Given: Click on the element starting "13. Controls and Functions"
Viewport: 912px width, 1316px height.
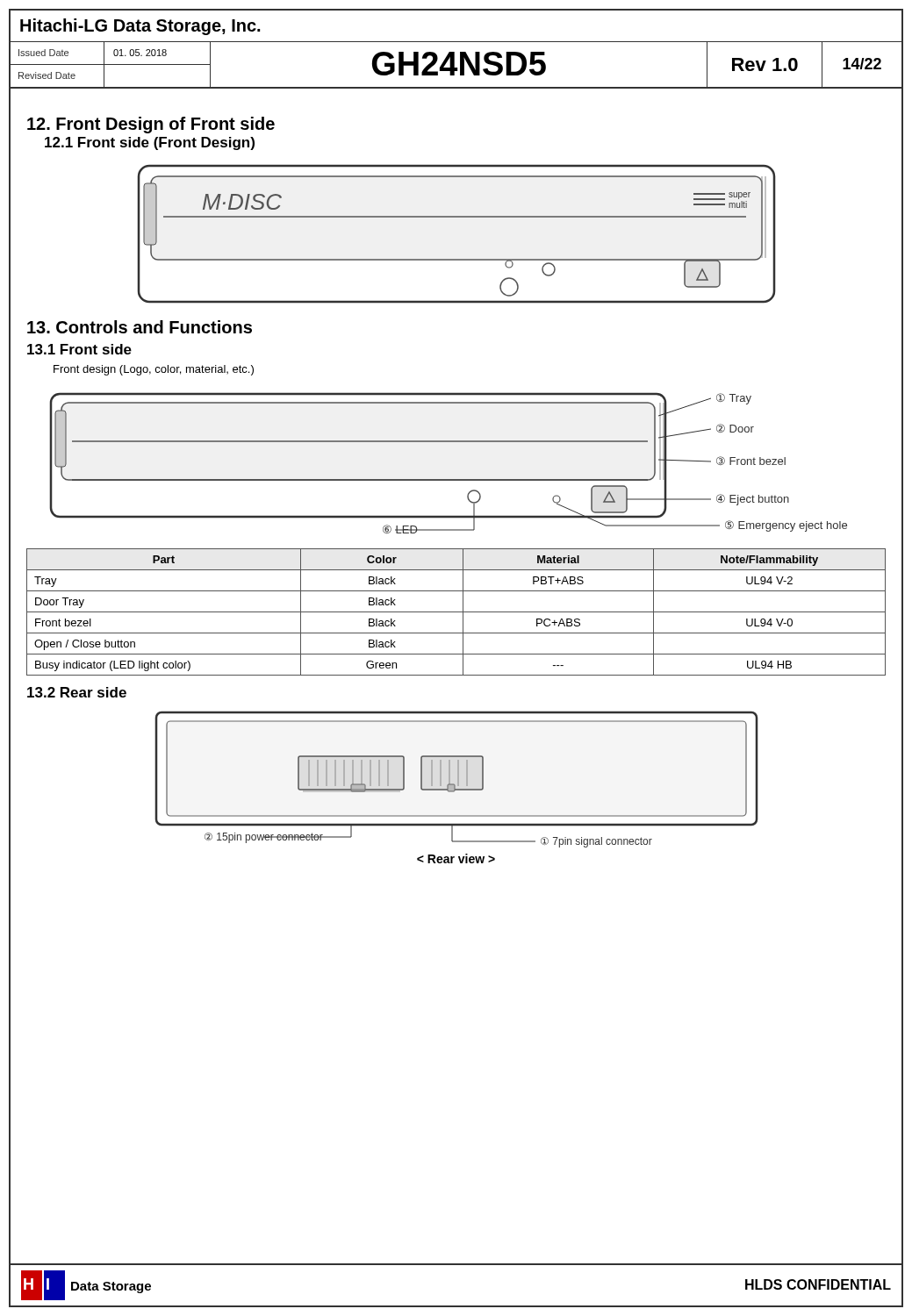Looking at the screenshot, I should point(139,327).
